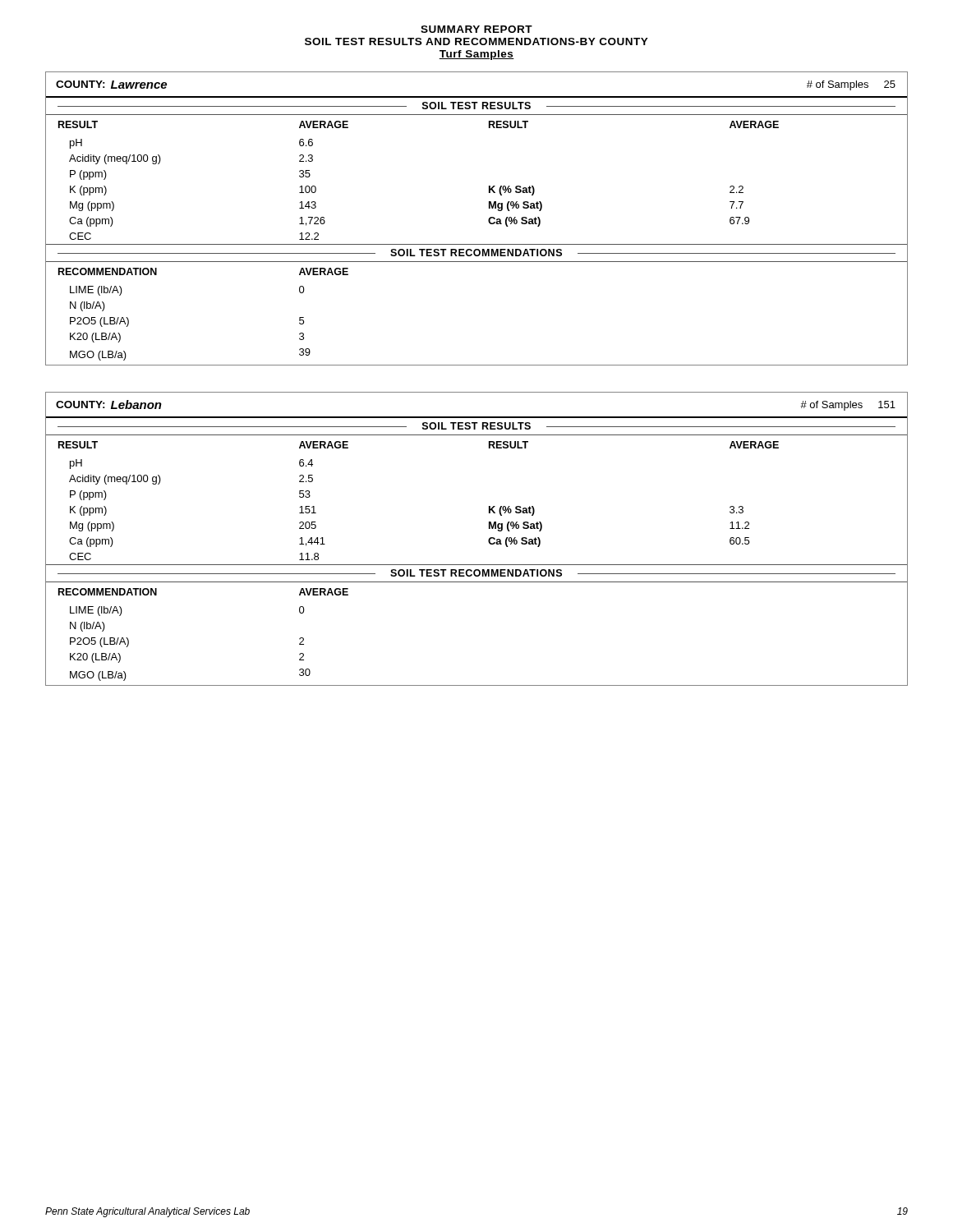Click on the title that reads "SUMMARY REPORT SOIL"
Viewport: 953px width, 1232px height.
point(476,42)
